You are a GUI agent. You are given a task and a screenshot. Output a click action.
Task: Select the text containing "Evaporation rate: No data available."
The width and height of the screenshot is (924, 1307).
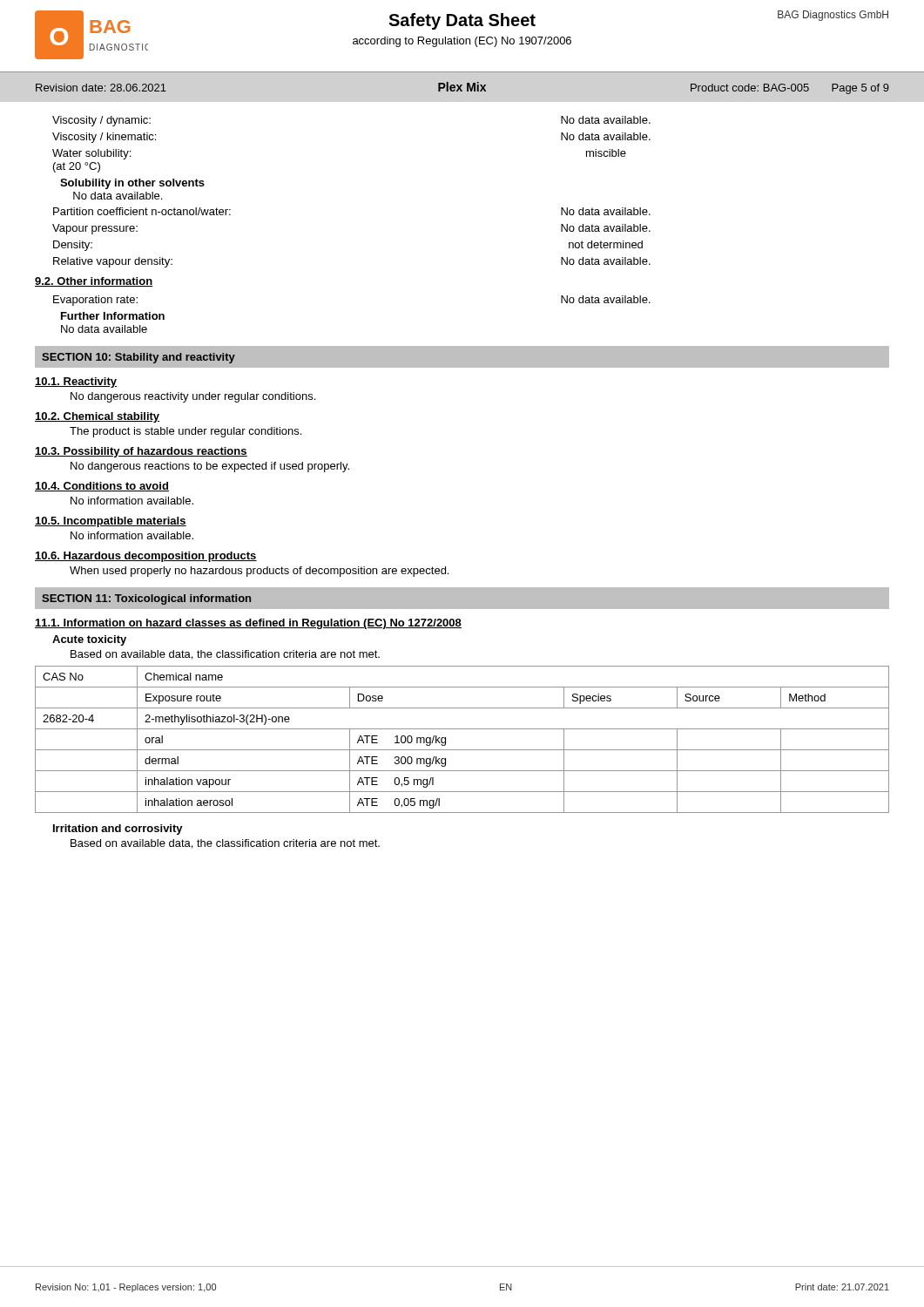click(93, 300)
